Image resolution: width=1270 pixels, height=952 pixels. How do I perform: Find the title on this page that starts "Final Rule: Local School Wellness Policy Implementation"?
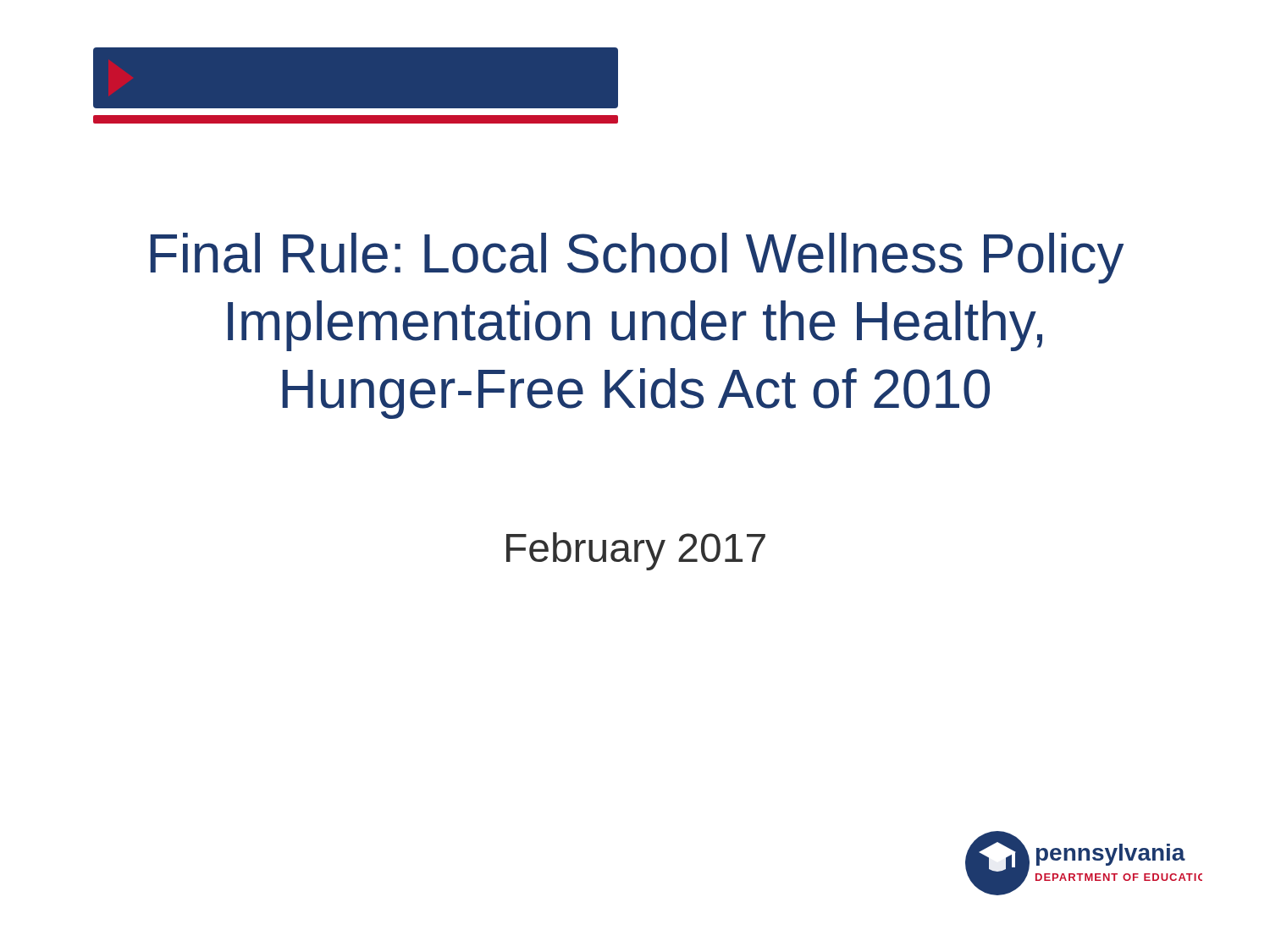(x=635, y=322)
